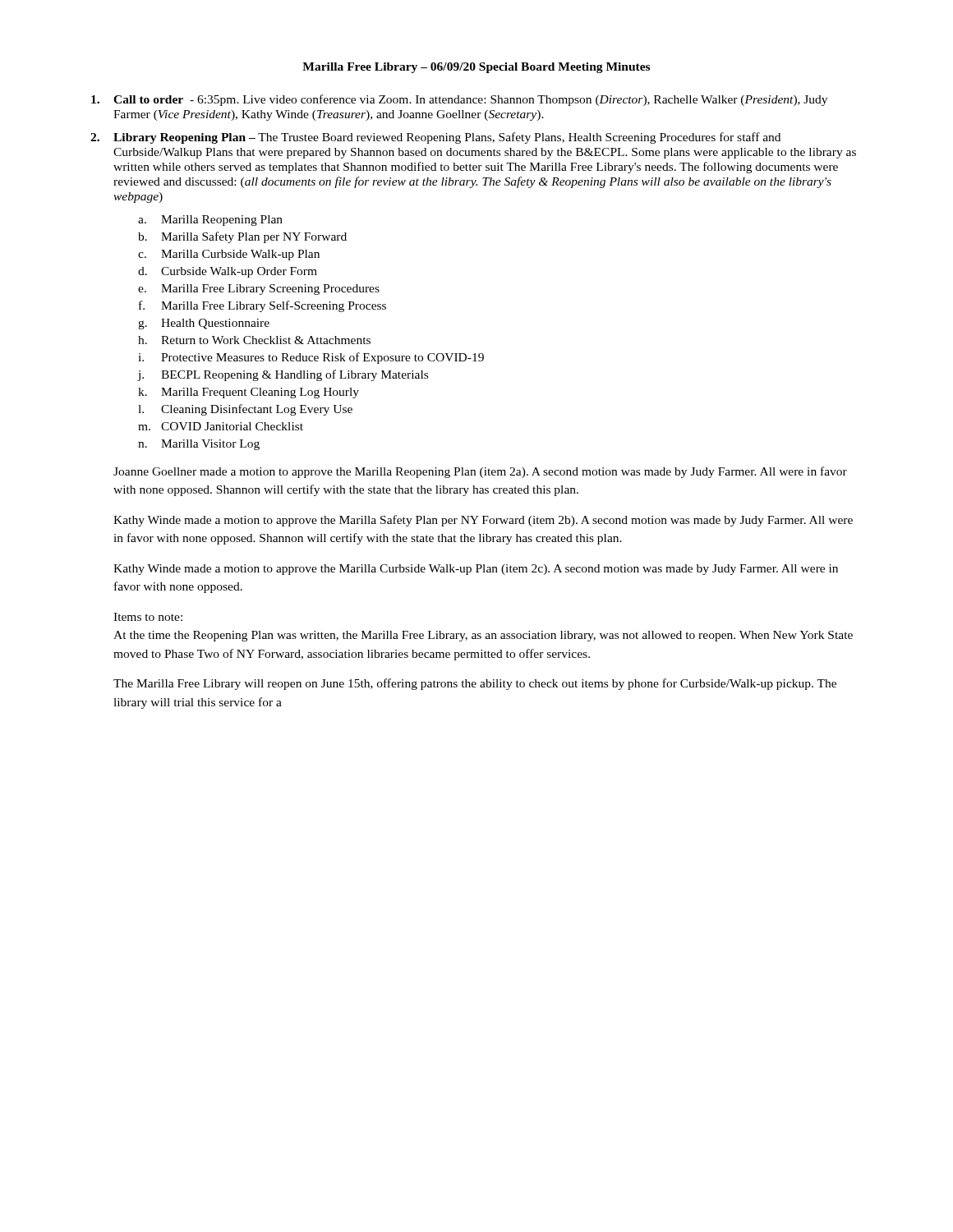Navigate to the block starting "l.Cleaning Disinfectant Log Every Use"
This screenshot has height=1232, width=953.
(245, 409)
